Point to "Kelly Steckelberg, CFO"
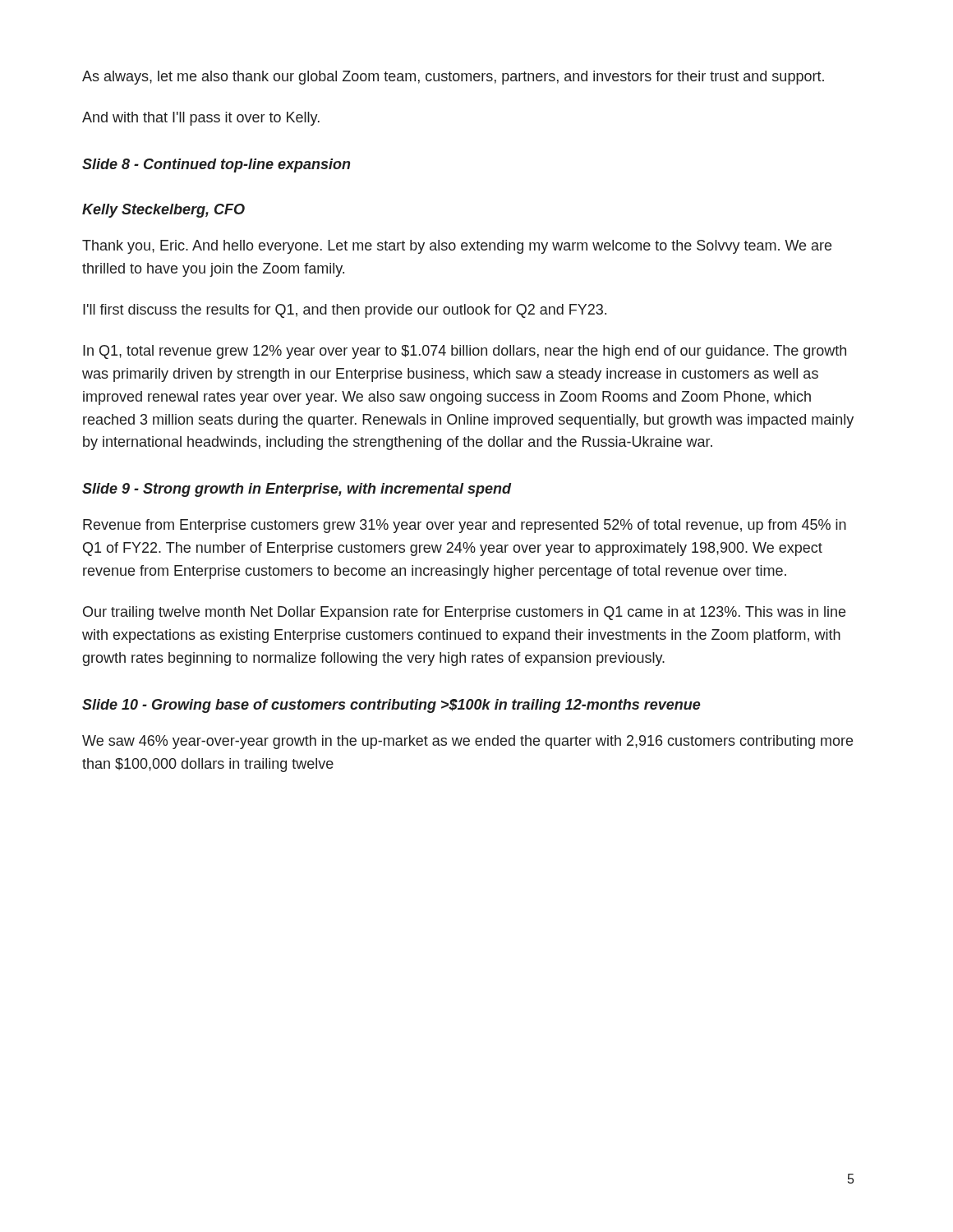953x1232 pixels. 164,209
